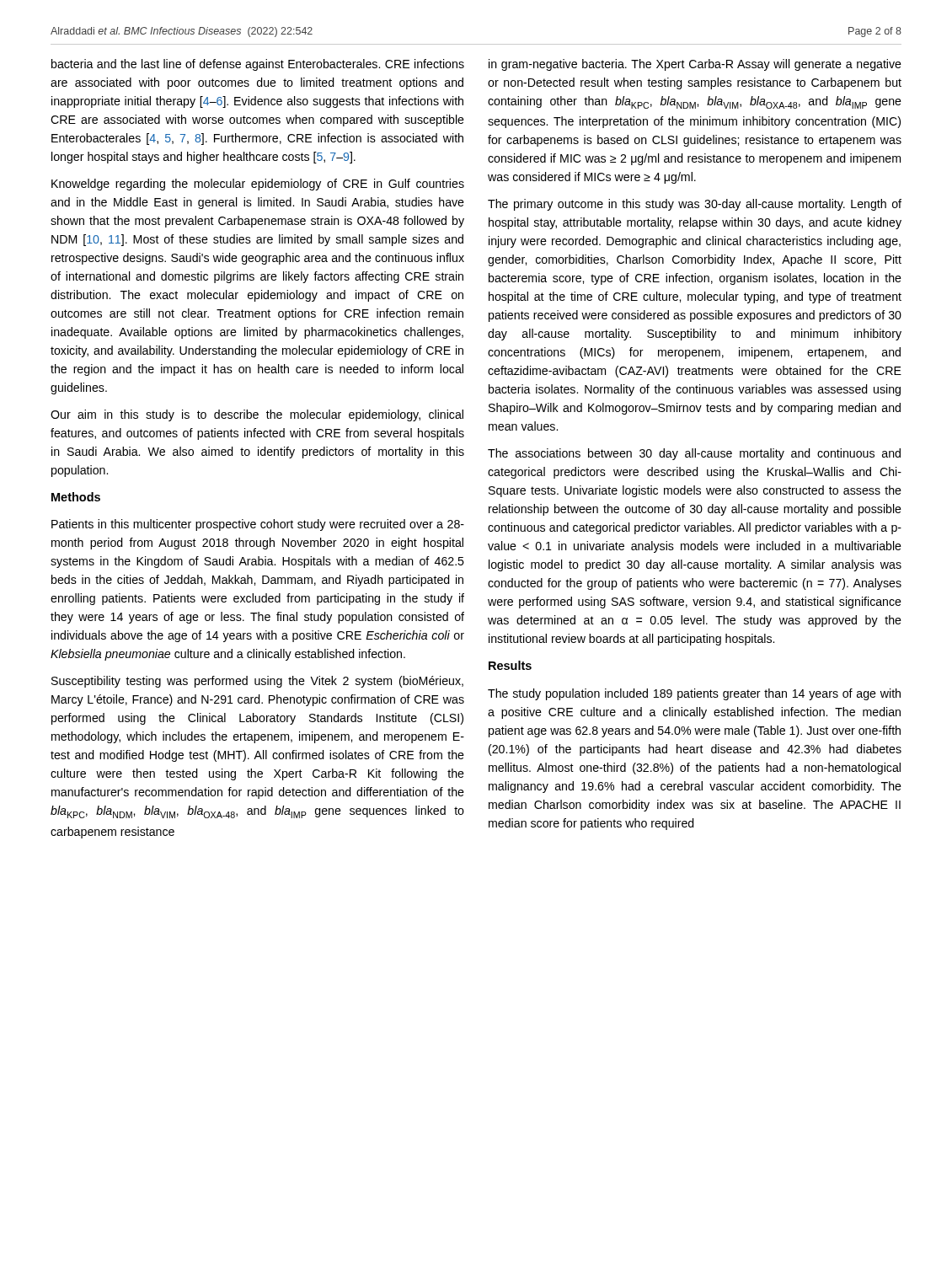Image resolution: width=952 pixels, height=1264 pixels.
Task: Find the element starting "Patients in this multicenter prospective cohort study were"
Action: click(x=257, y=589)
